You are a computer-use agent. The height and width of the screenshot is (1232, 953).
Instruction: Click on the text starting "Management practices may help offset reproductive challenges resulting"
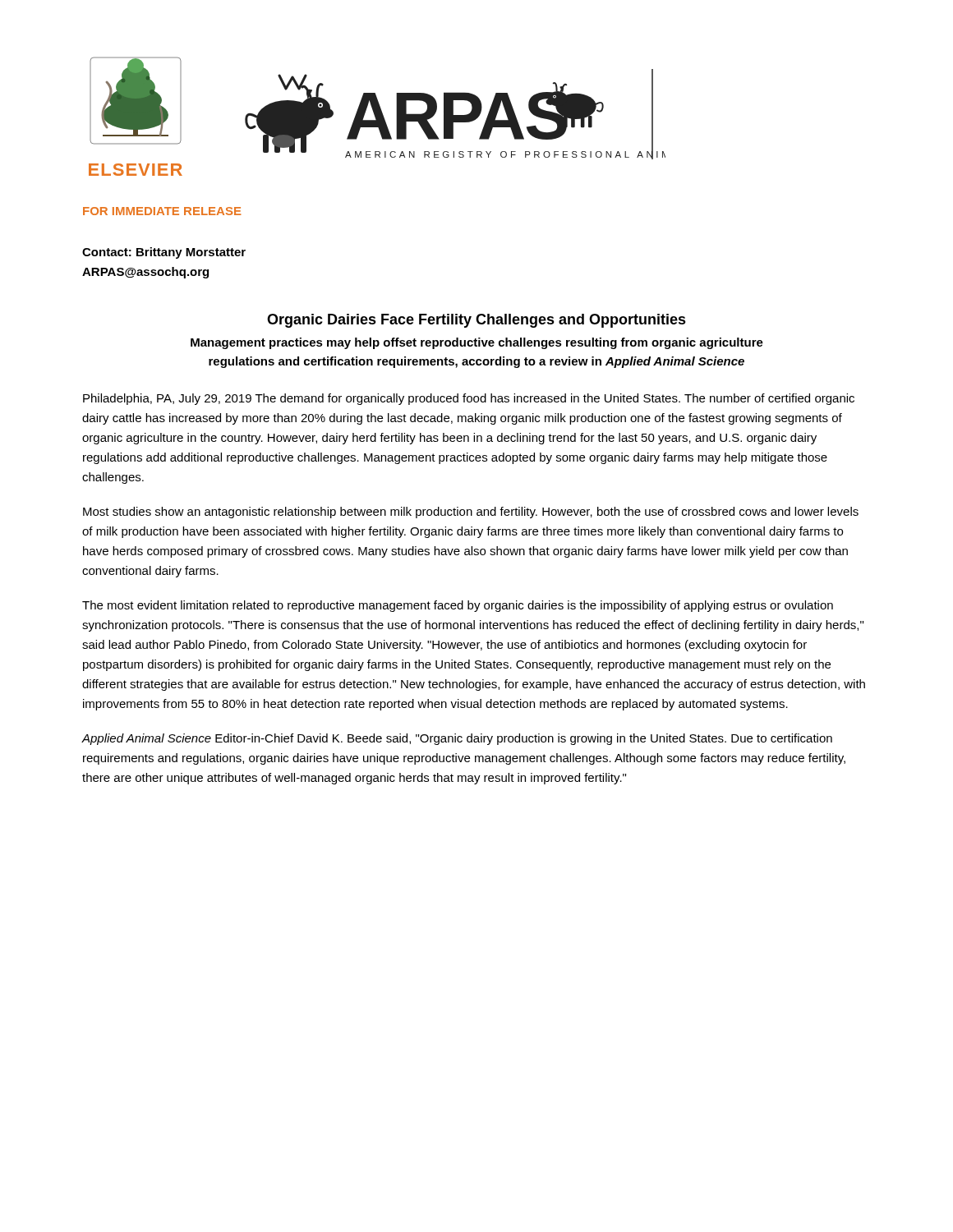point(476,351)
